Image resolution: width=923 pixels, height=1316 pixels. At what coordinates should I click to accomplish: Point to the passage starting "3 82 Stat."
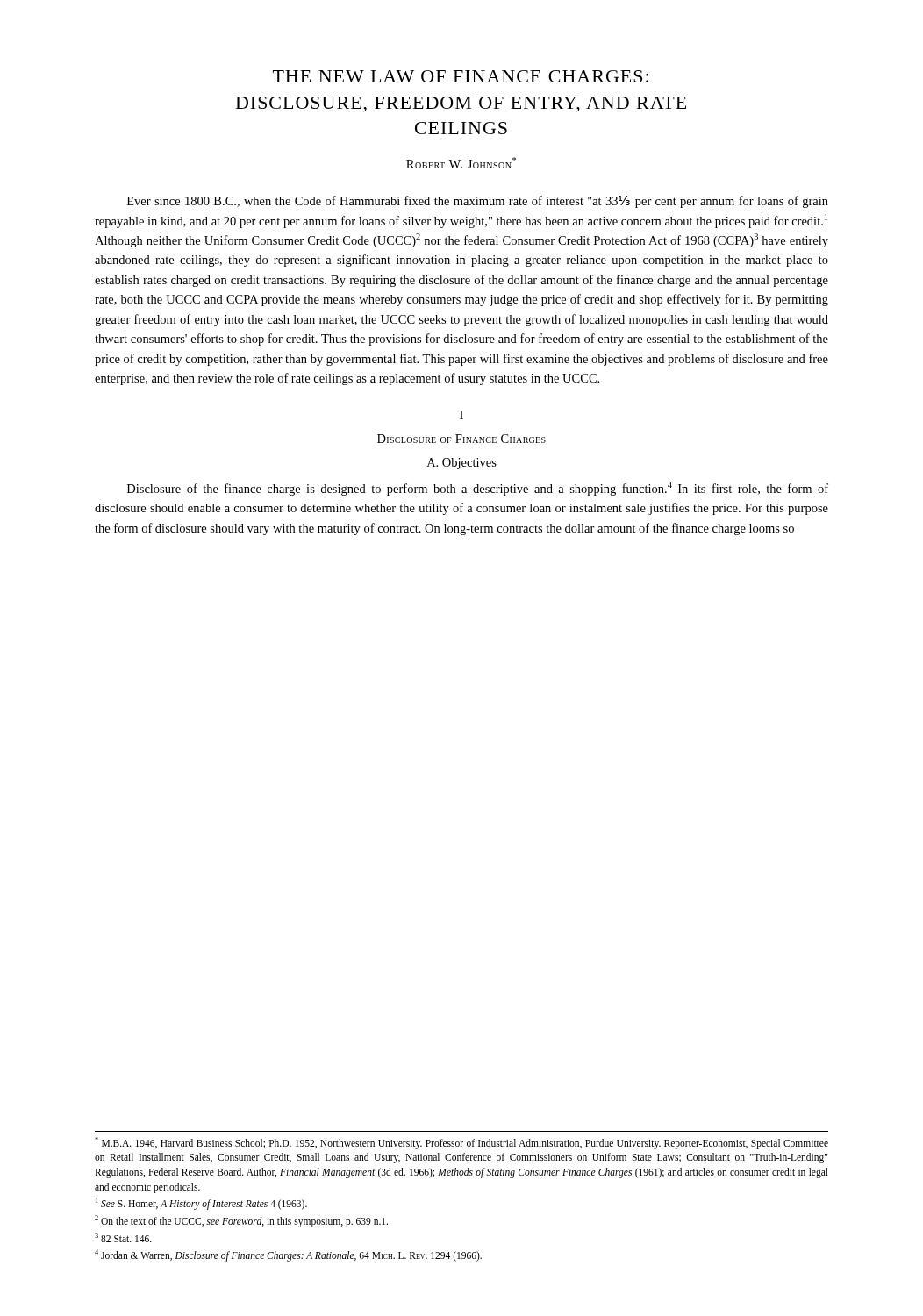click(123, 1238)
